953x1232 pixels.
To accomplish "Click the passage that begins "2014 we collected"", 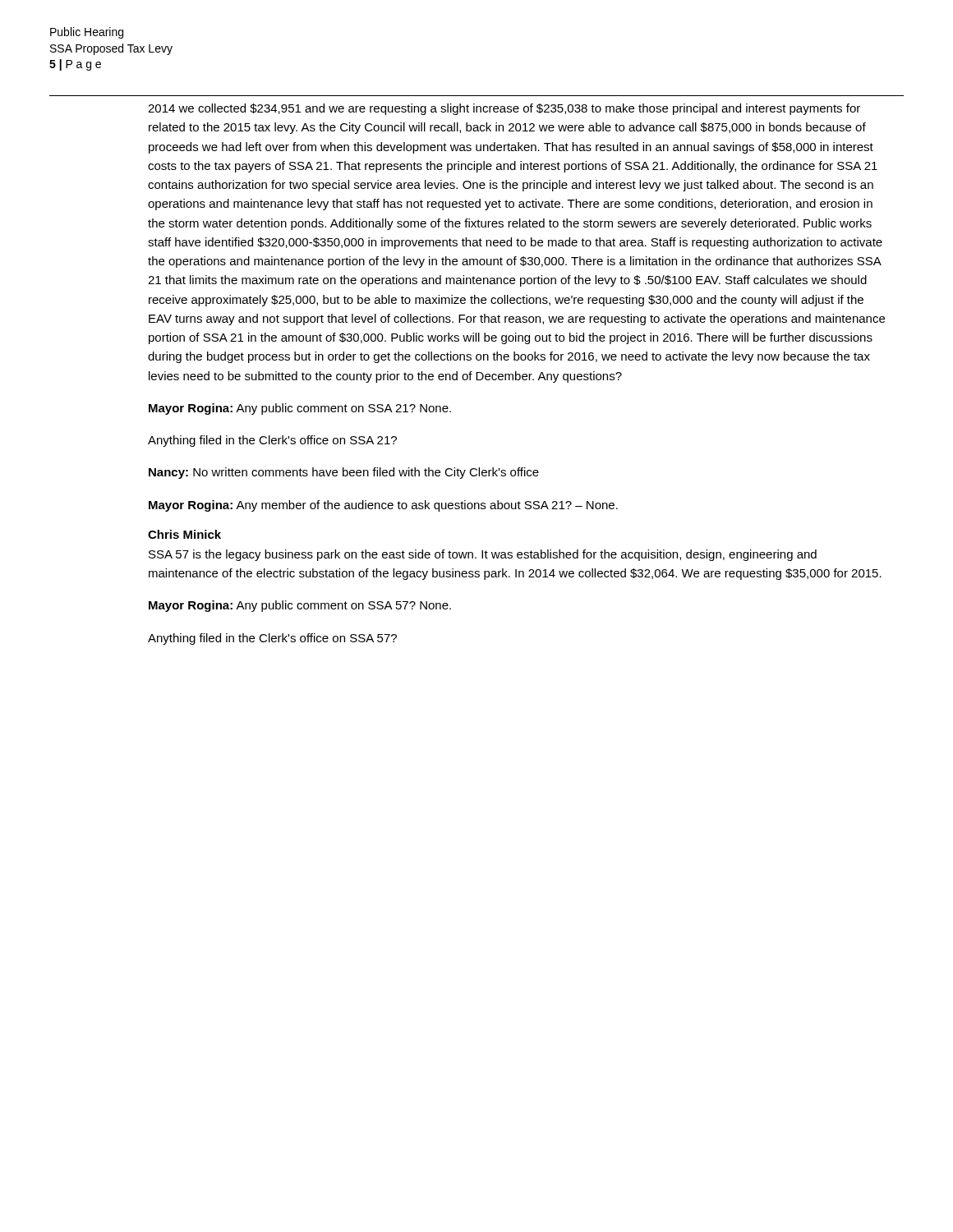I will click(517, 242).
